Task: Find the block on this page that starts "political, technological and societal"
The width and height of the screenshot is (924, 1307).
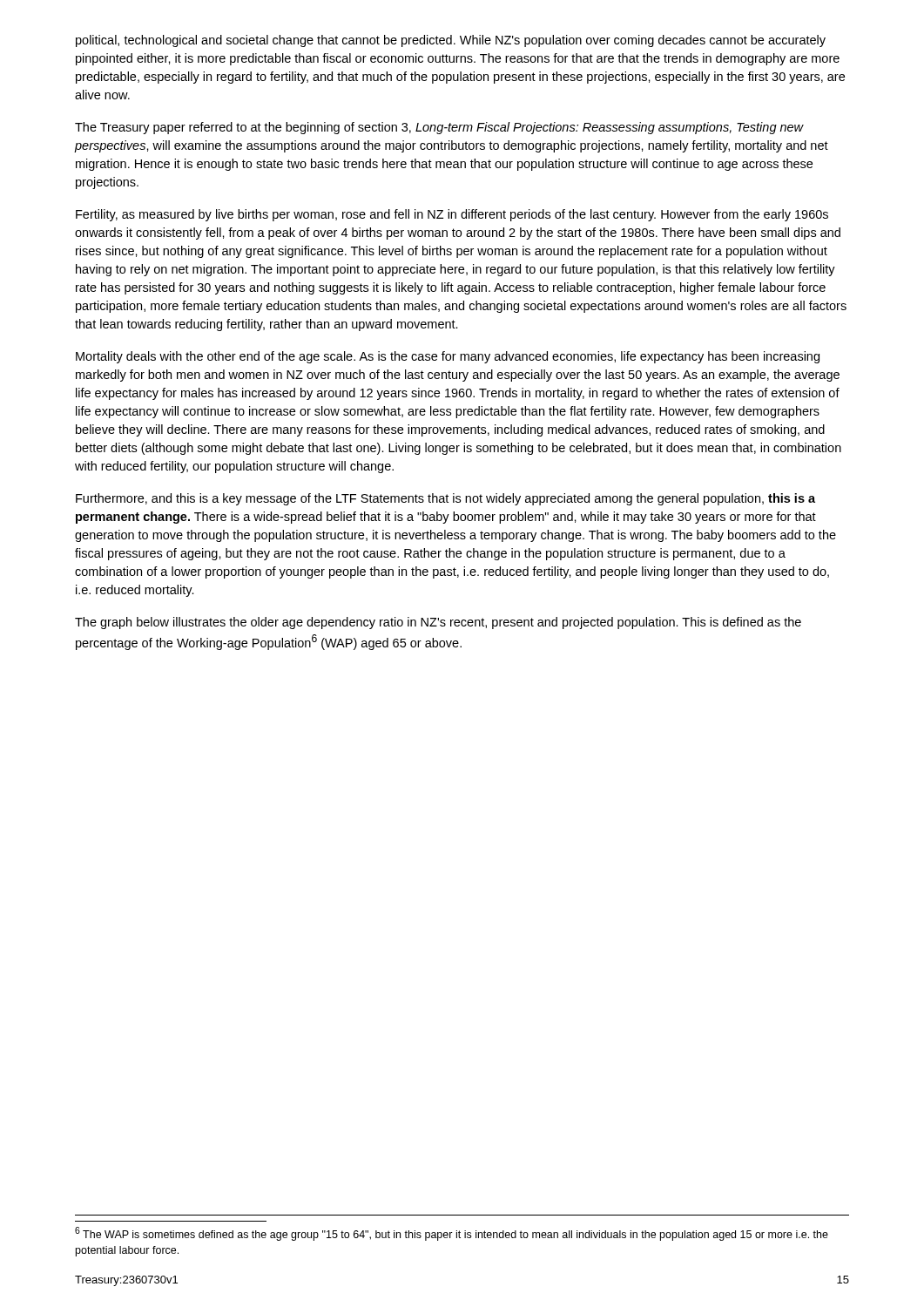Action: 460,68
